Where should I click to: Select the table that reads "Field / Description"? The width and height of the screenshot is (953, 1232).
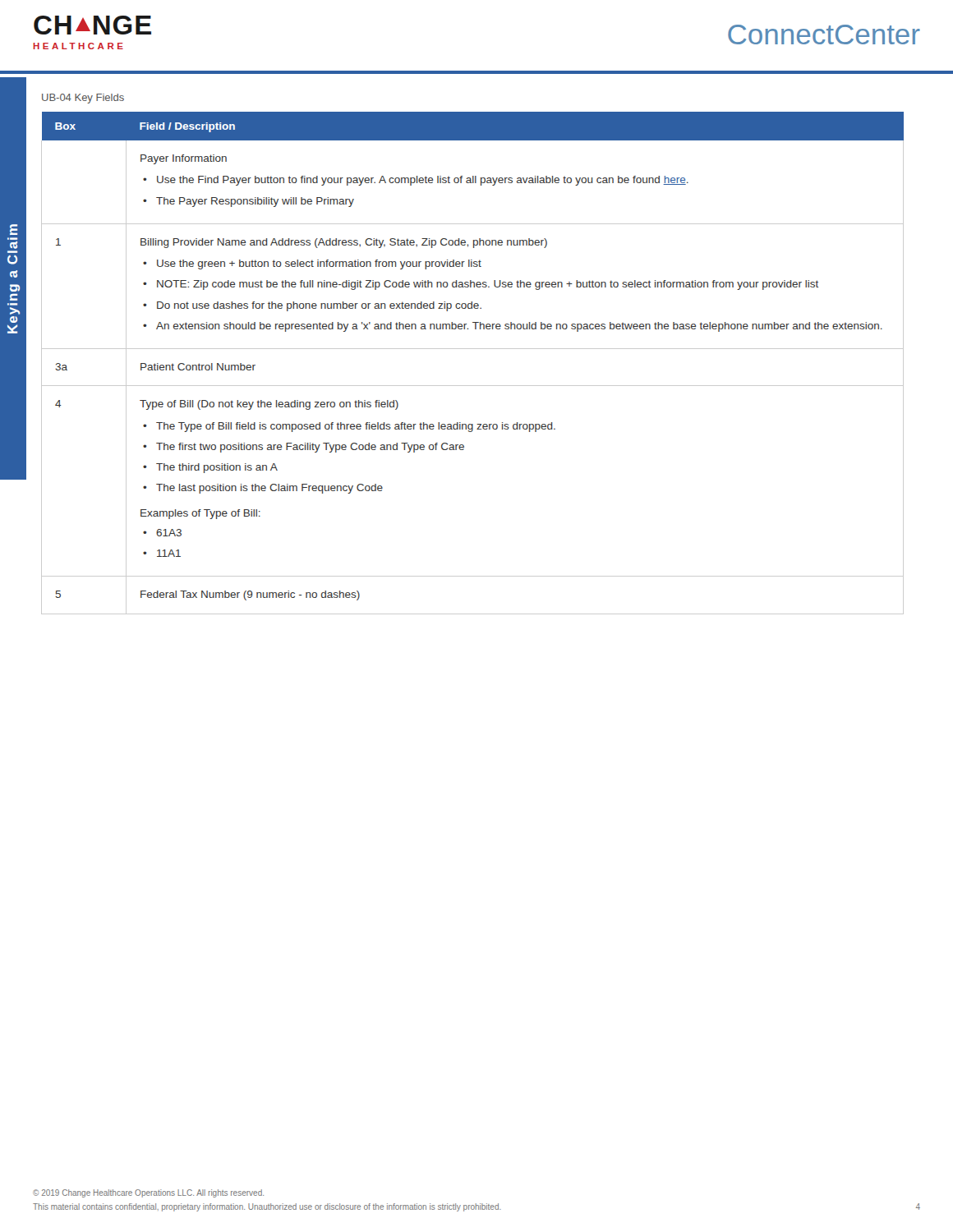pyautogui.click(x=472, y=363)
